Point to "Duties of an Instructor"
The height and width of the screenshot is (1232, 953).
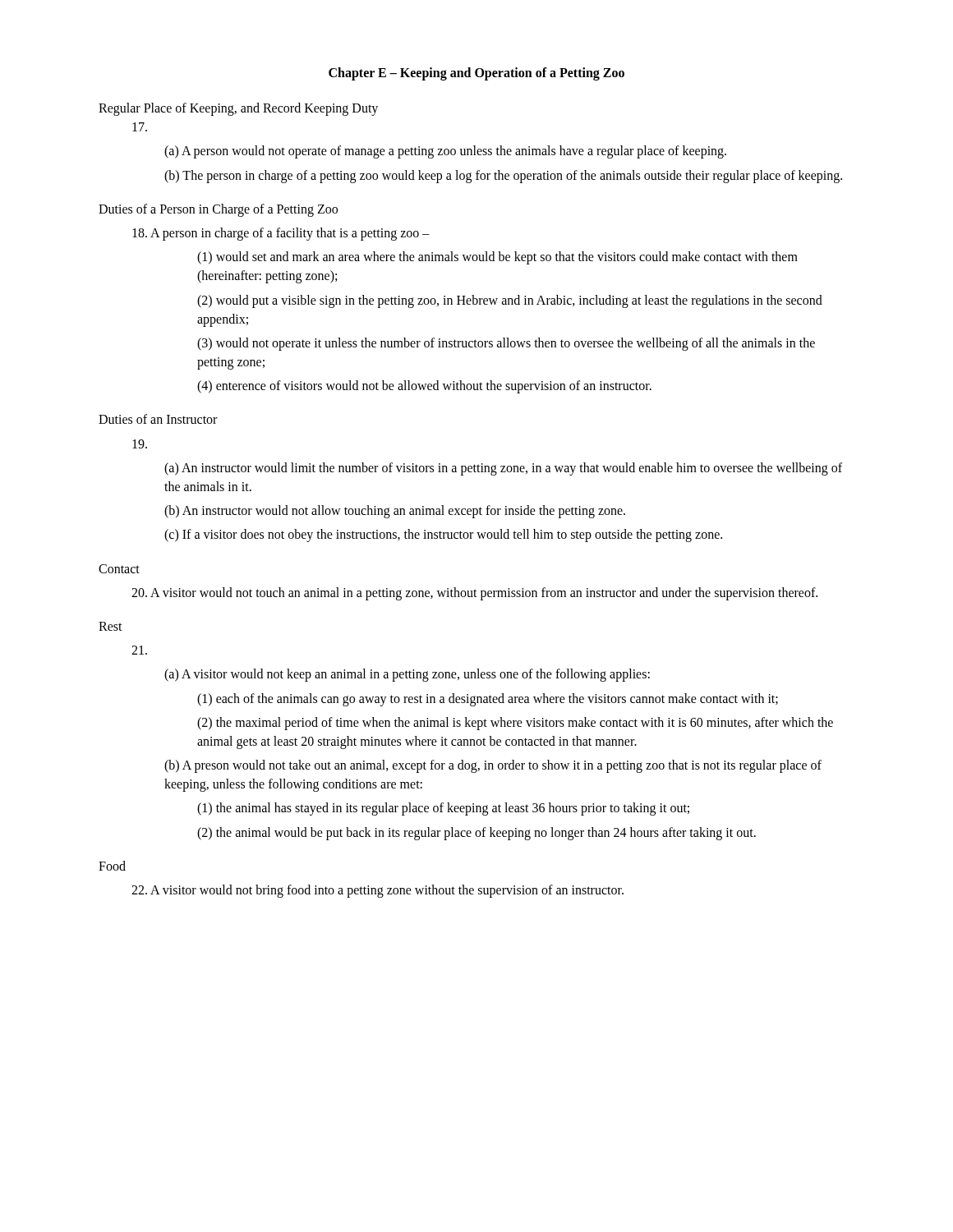pyautogui.click(x=158, y=419)
